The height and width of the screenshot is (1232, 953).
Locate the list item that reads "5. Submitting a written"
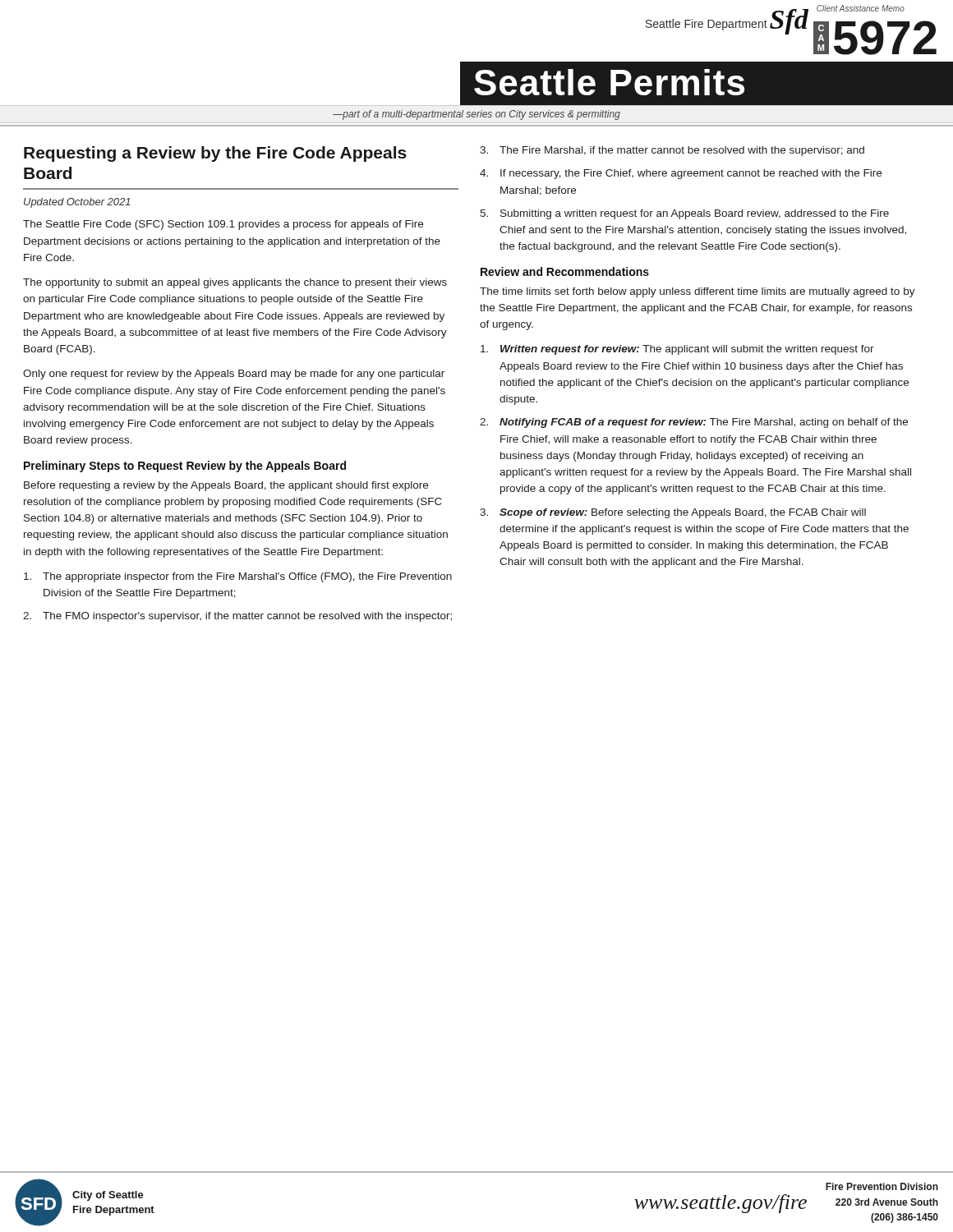697,230
